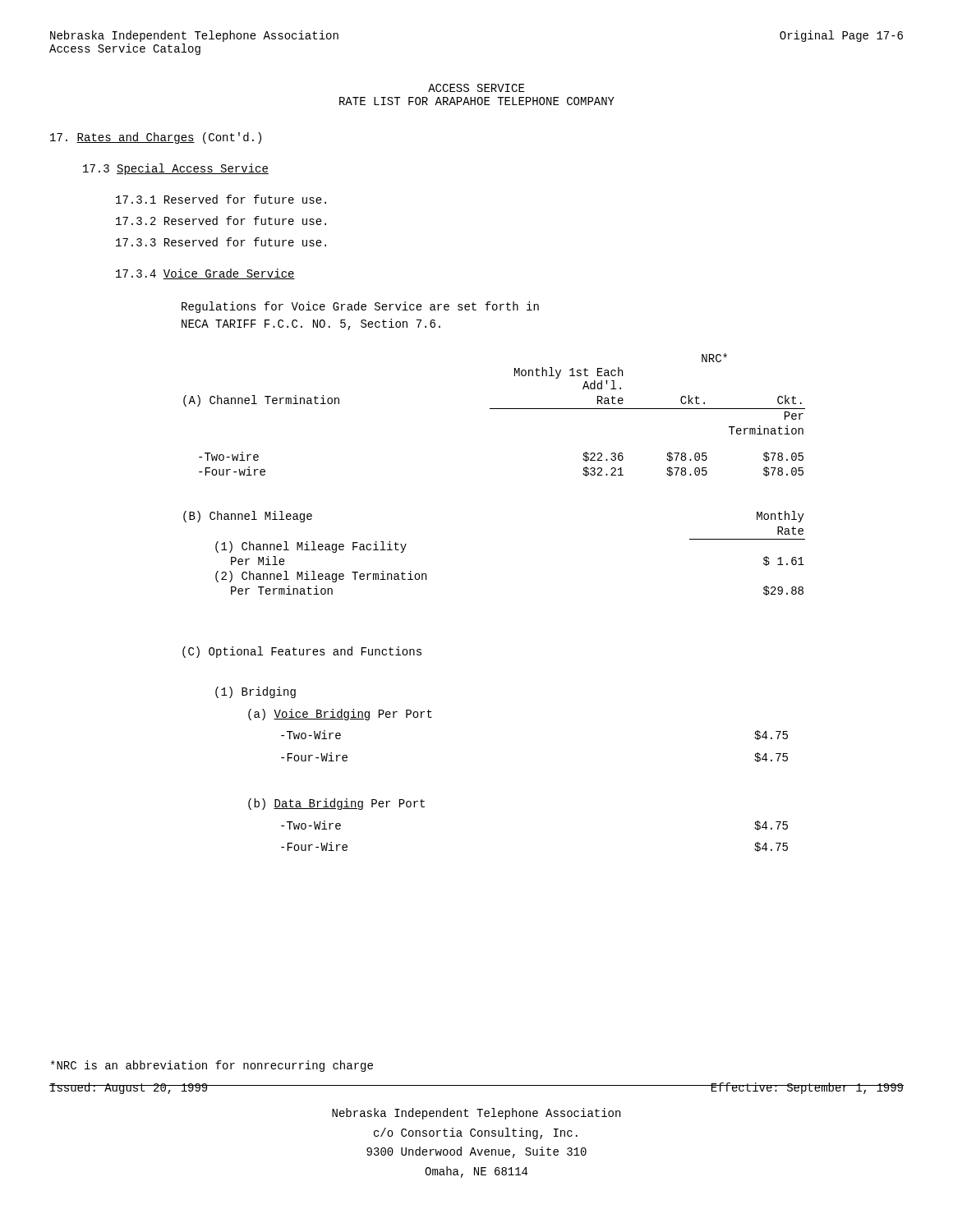Locate the text "3.1 Reserved for future use."
The height and width of the screenshot is (1232, 953).
[x=222, y=200]
